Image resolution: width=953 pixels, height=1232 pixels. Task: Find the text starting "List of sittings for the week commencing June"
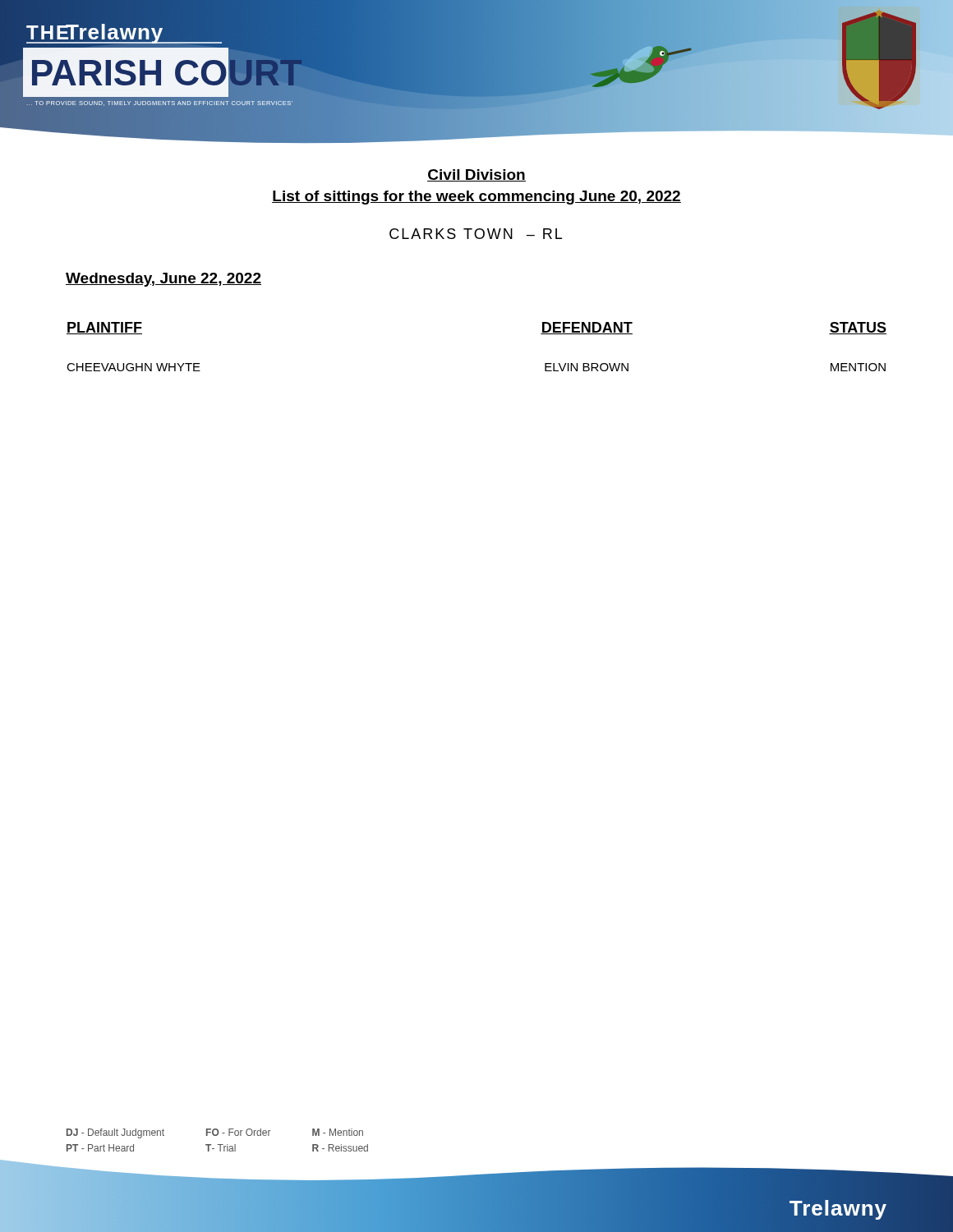point(476,196)
